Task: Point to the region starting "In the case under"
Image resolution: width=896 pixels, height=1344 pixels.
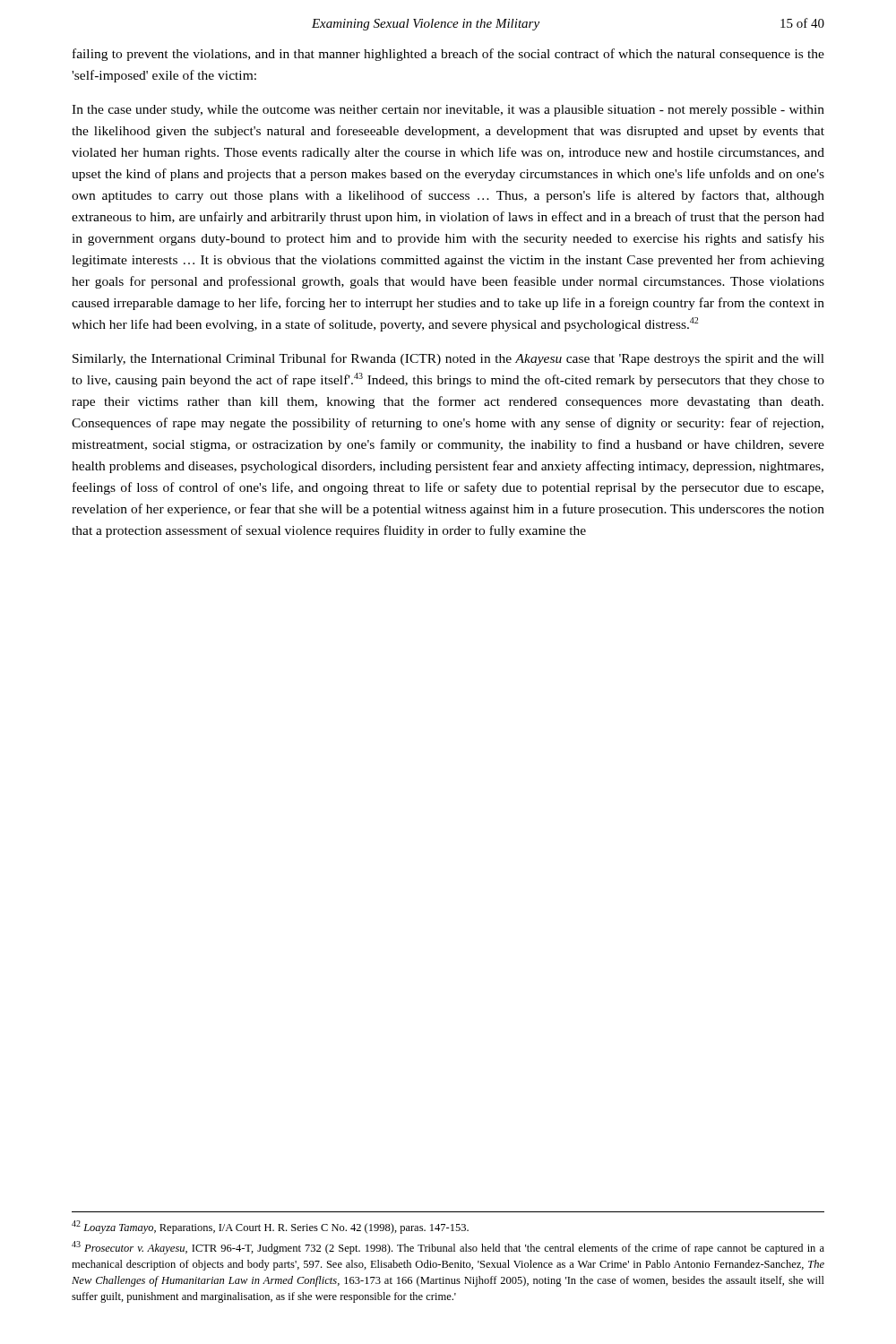Action: click(448, 217)
